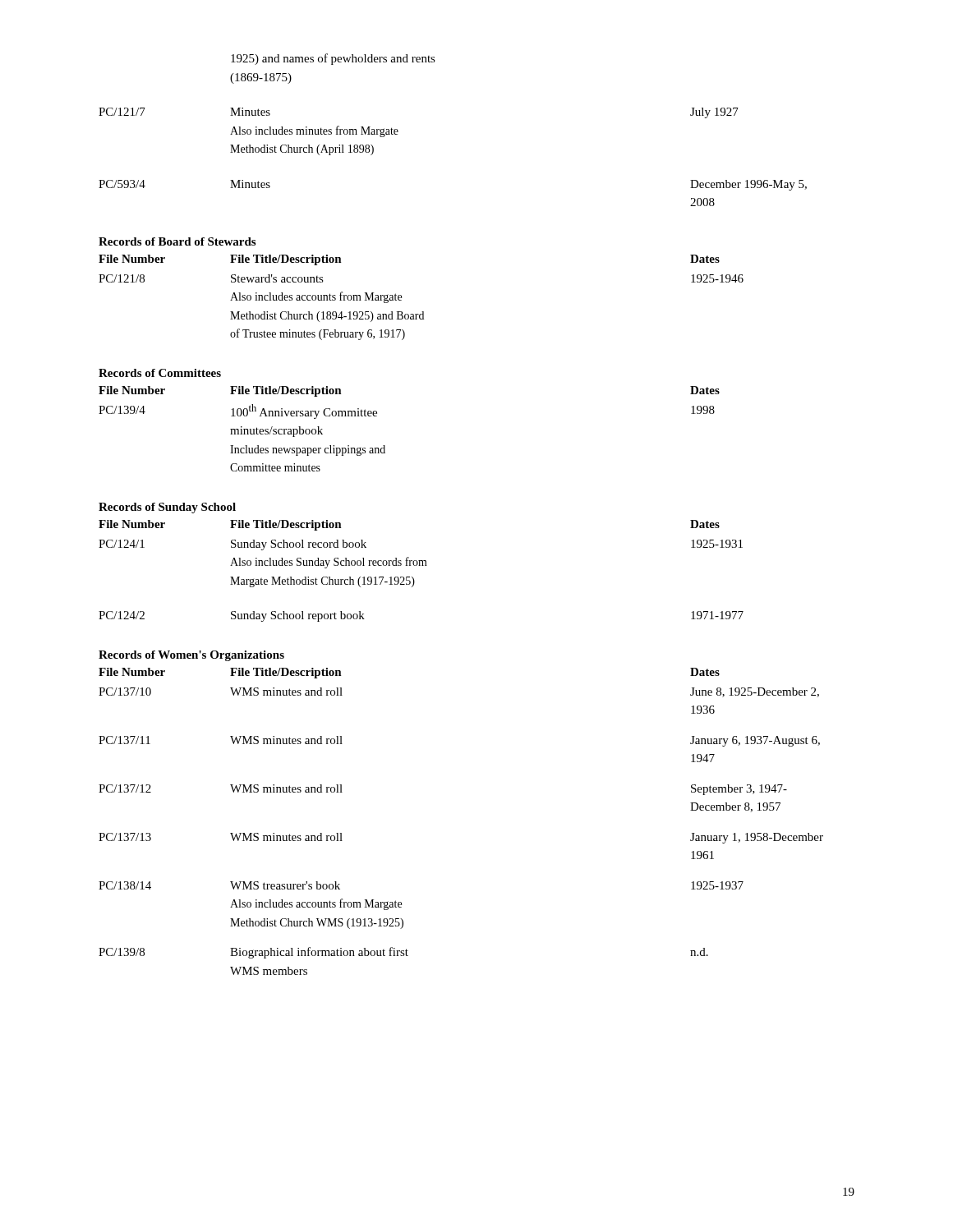953x1232 pixels.
Task: Click on the list item containing "PC/139/4 100th Anniversary Committee minutes/scrapbook Includes newspaper clippings"
Action: click(120, 411)
